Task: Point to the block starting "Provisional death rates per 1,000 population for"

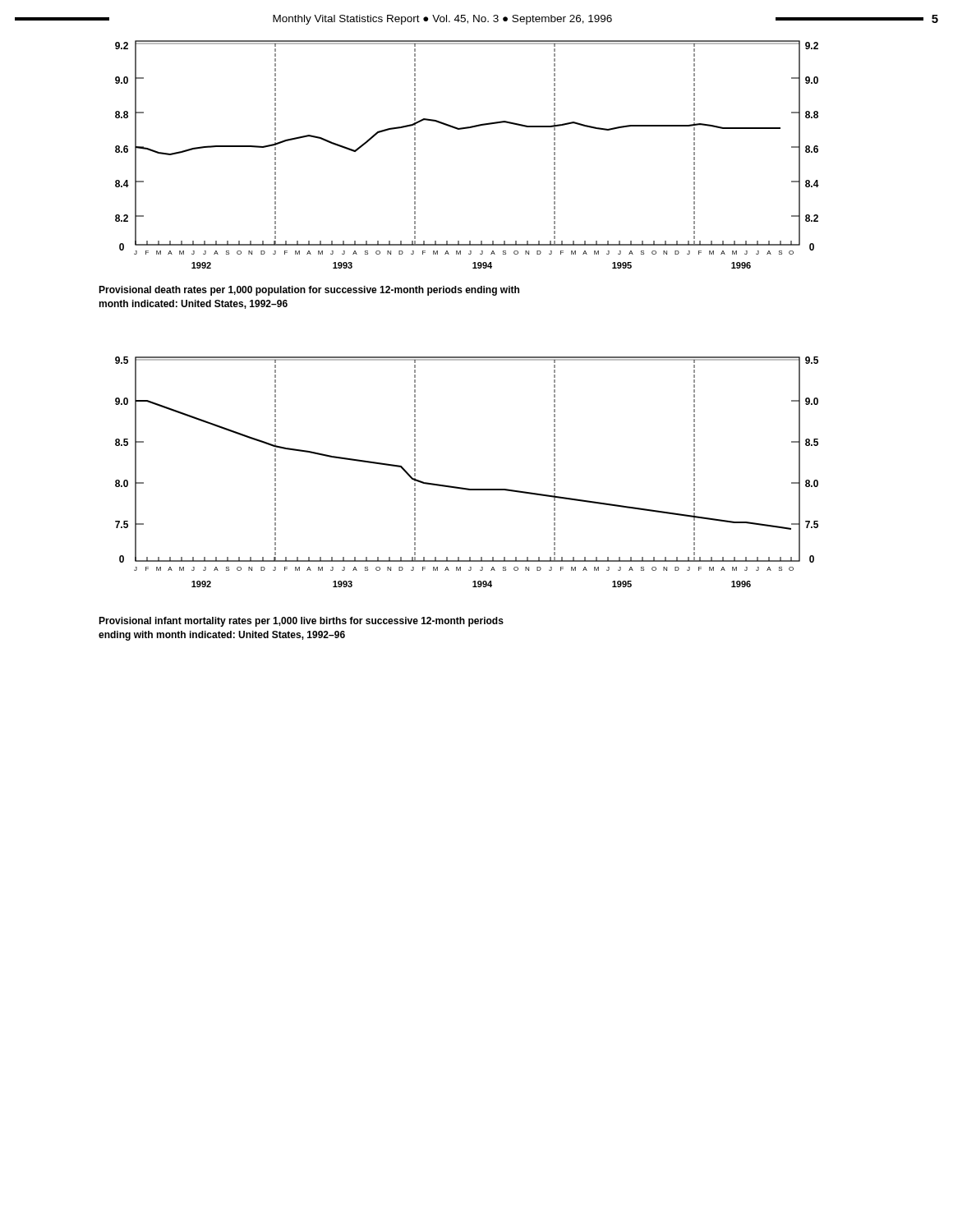Action: click(x=309, y=297)
